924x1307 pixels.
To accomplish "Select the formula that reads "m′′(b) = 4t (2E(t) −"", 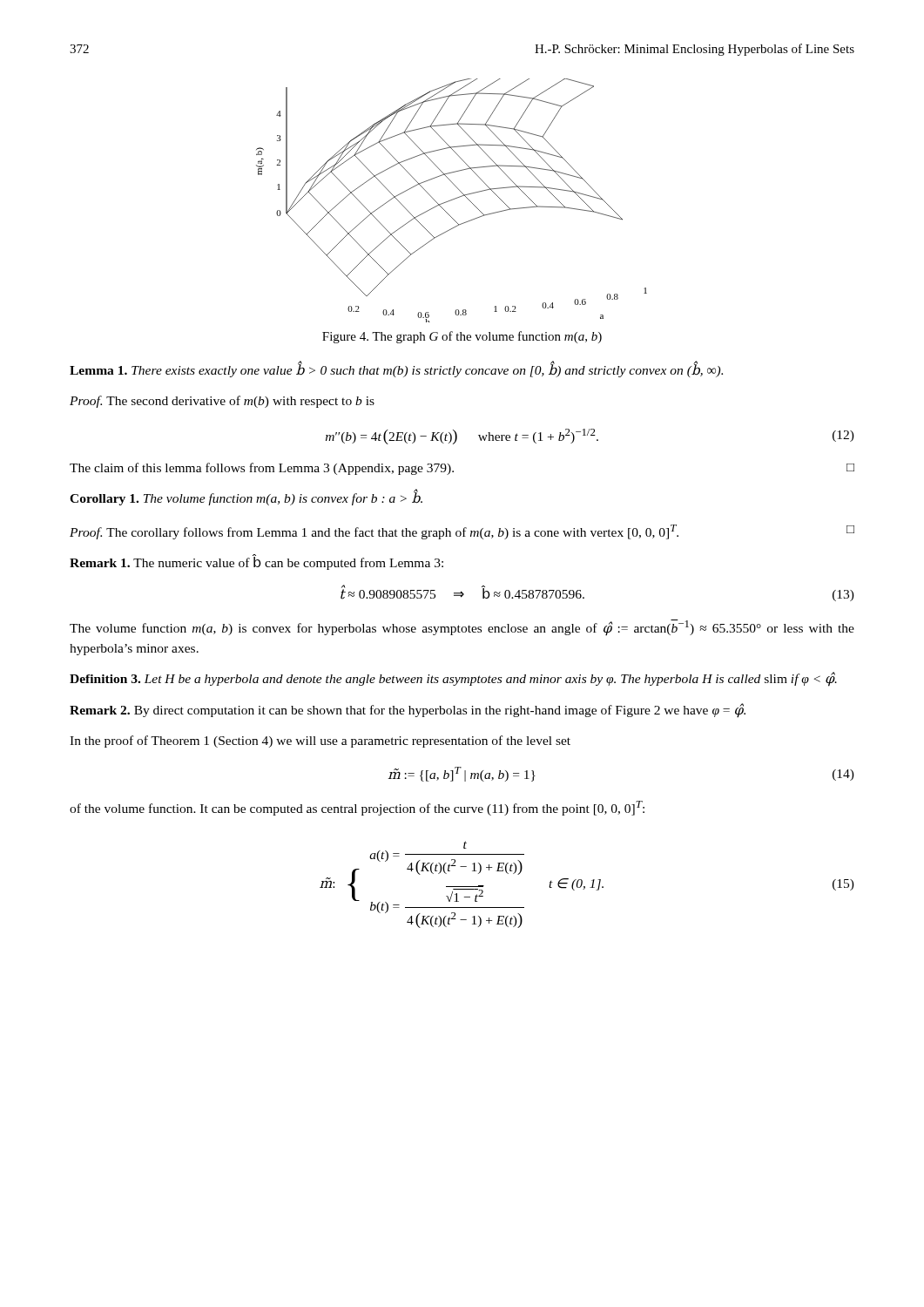I will tap(590, 435).
